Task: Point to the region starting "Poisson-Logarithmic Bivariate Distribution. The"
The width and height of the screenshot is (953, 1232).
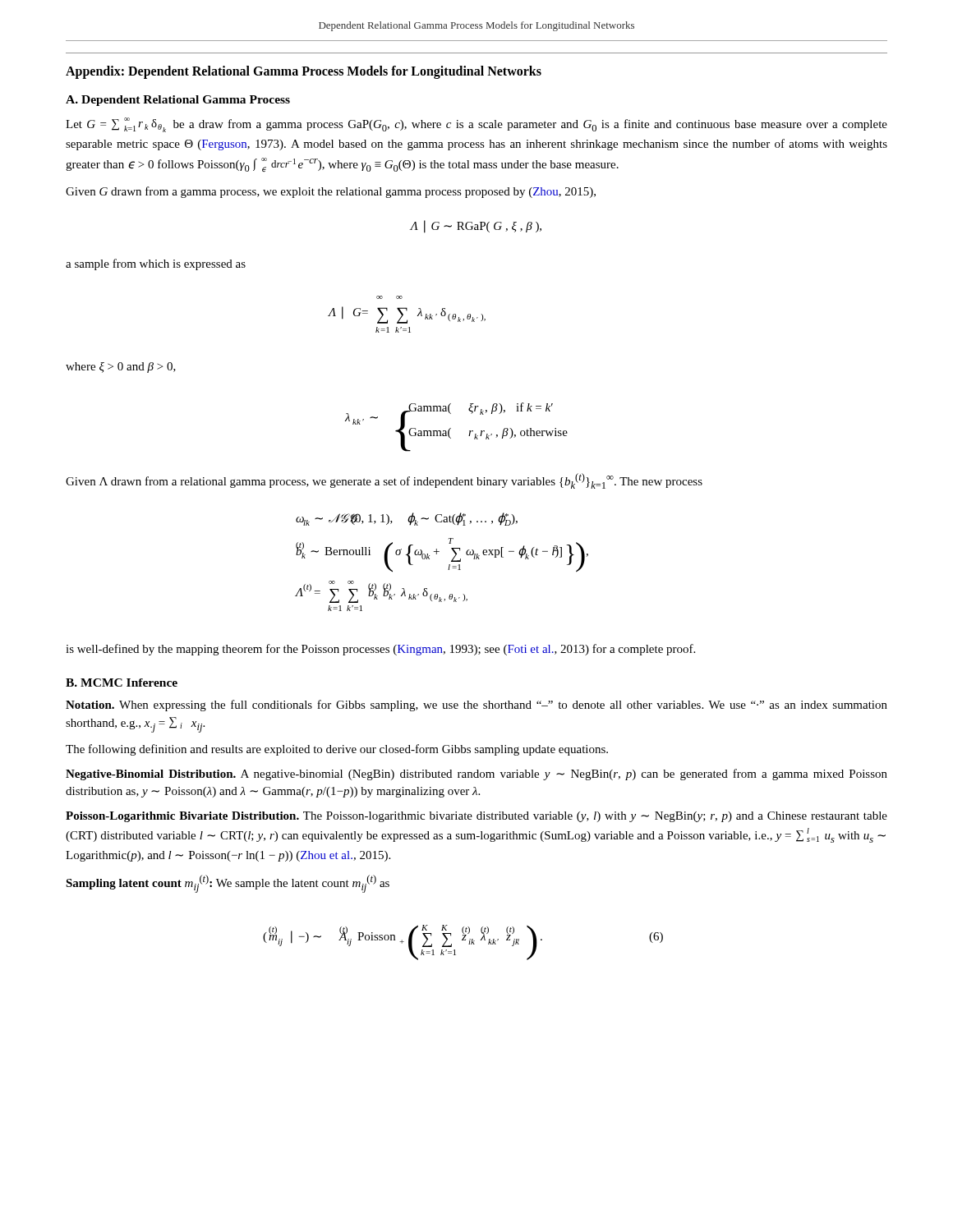Action: [476, 835]
